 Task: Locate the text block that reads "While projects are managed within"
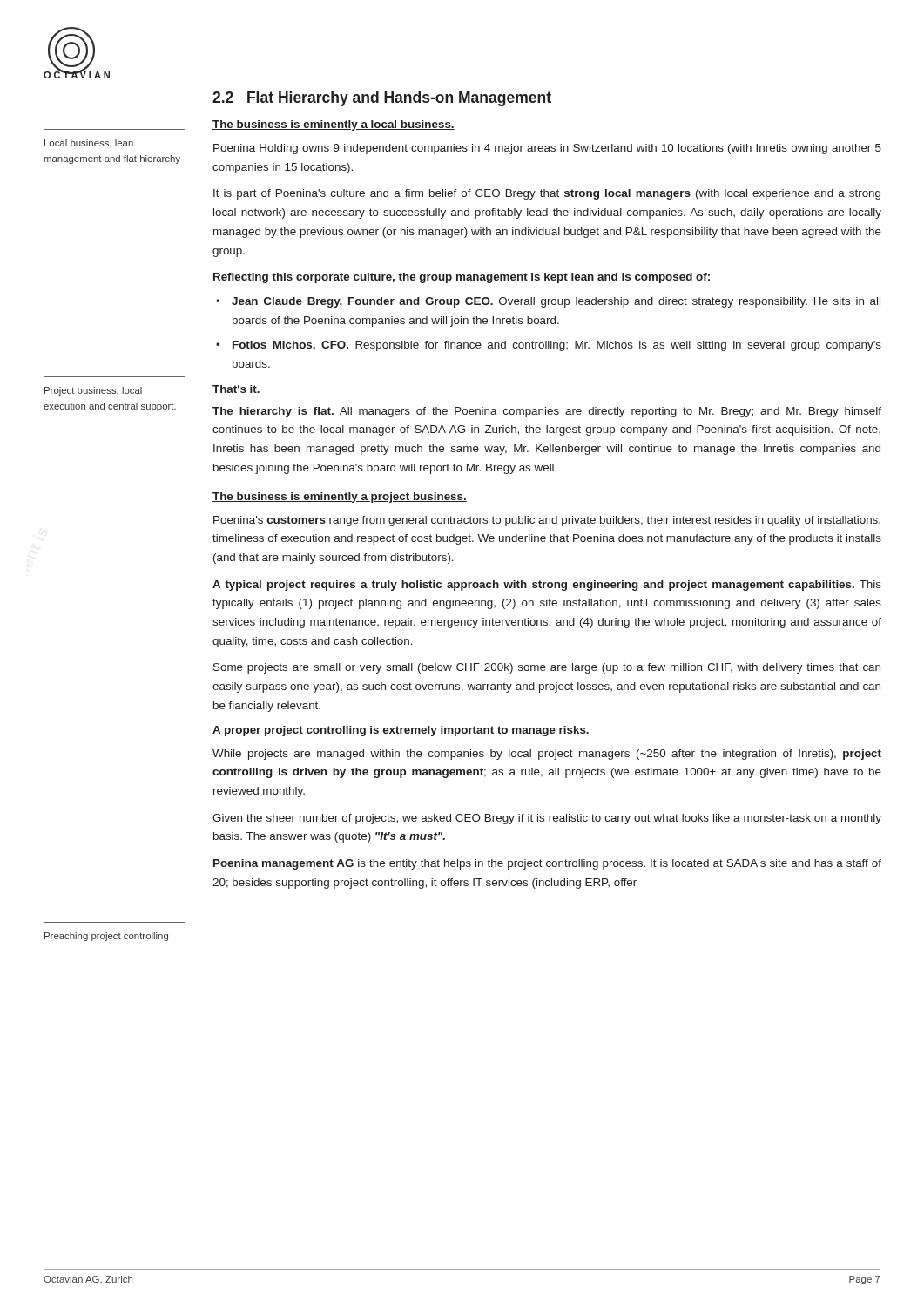(547, 772)
